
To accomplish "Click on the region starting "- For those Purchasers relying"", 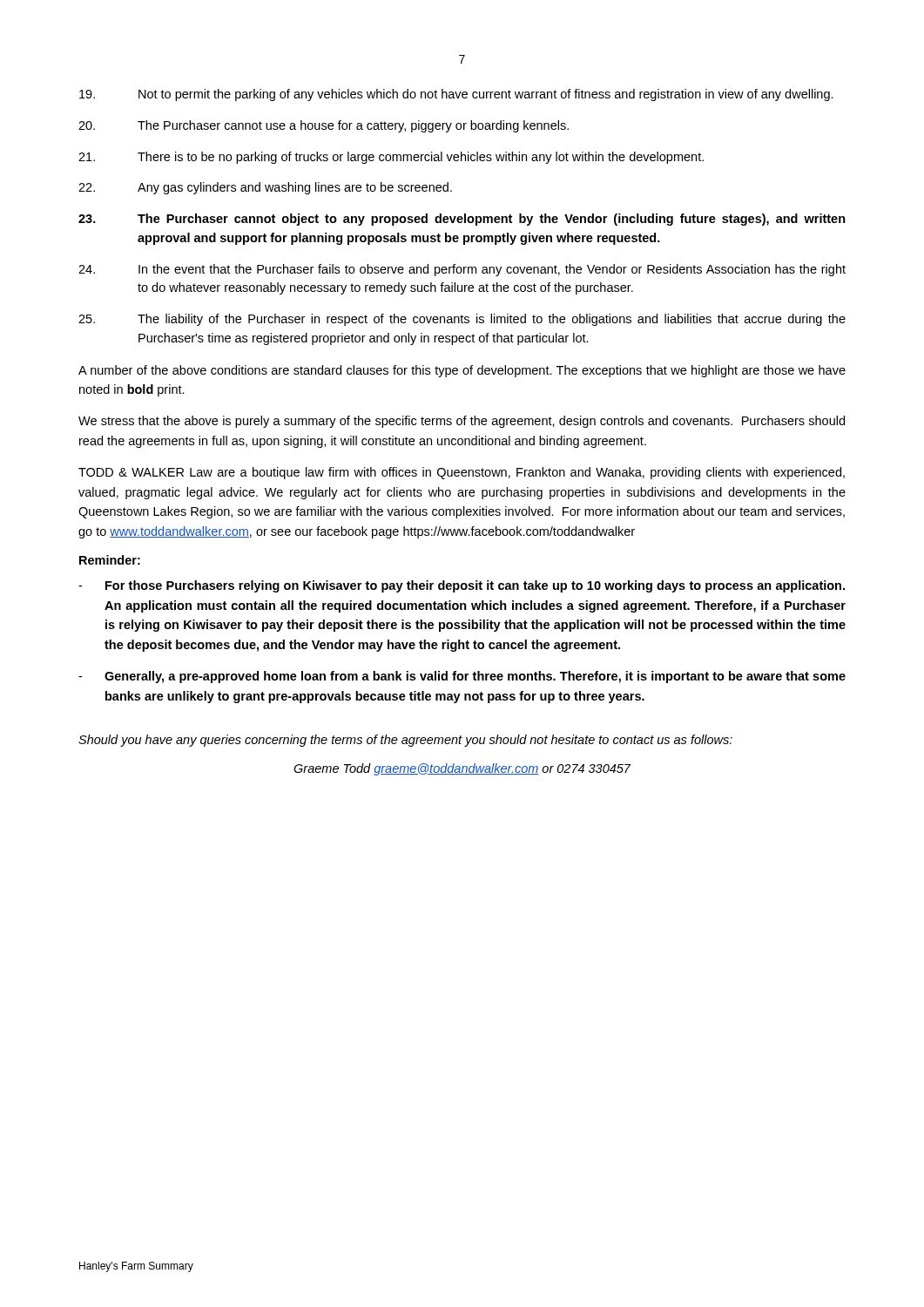I will [x=462, y=615].
